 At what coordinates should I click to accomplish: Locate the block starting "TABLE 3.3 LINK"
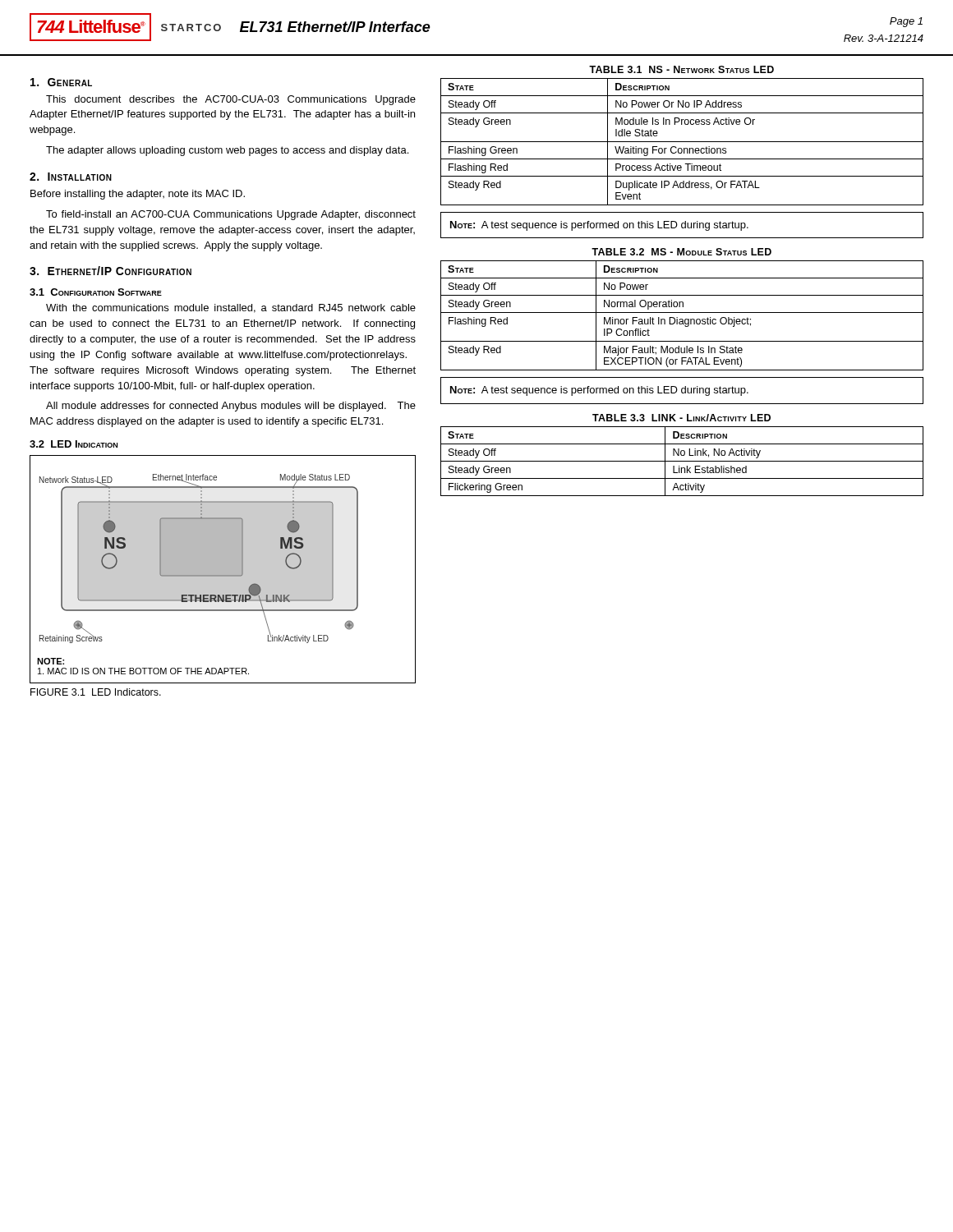pyautogui.click(x=682, y=418)
